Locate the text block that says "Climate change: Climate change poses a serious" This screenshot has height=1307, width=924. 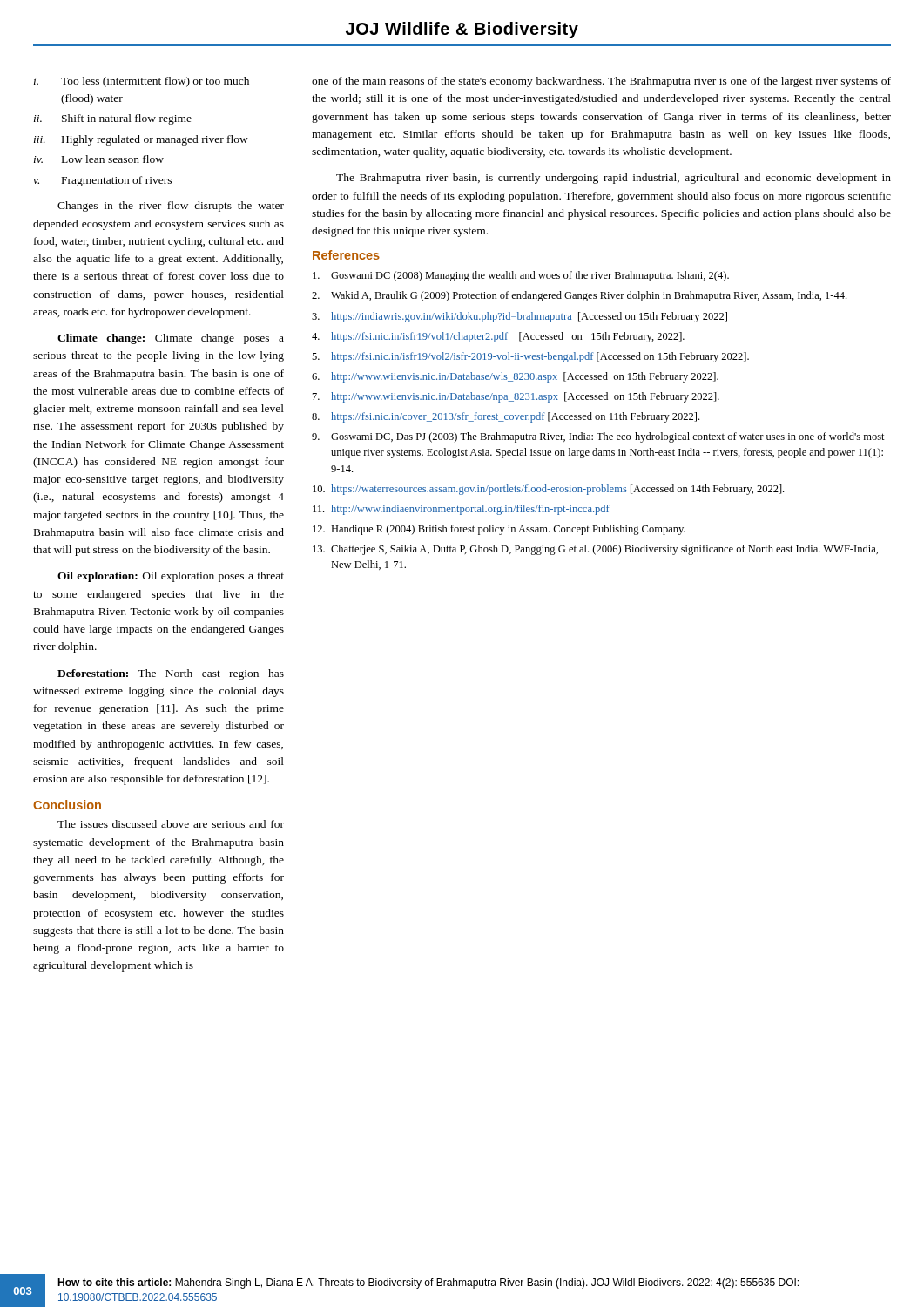click(159, 444)
